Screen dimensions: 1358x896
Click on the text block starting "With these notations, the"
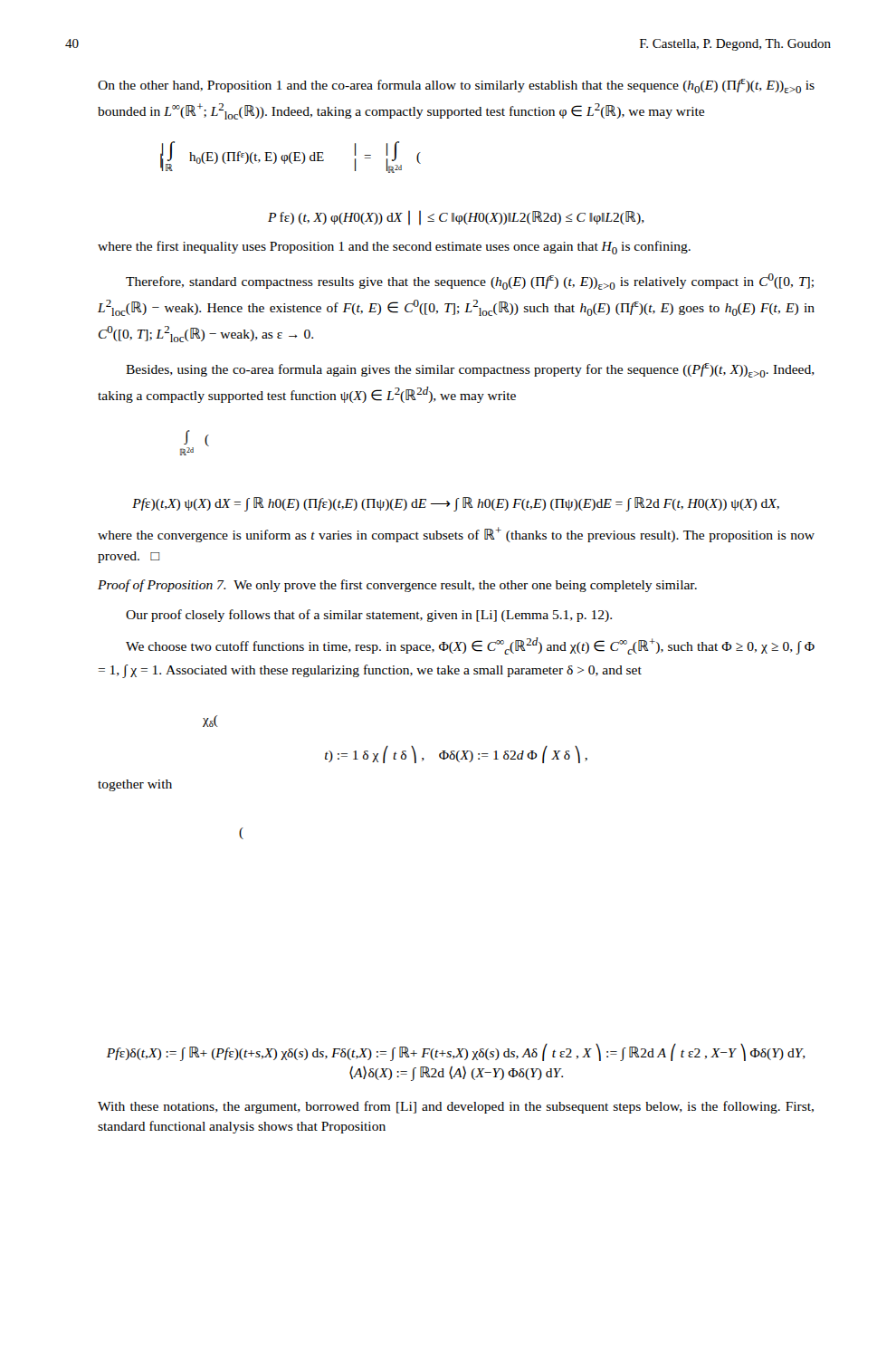pyautogui.click(x=456, y=1116)
